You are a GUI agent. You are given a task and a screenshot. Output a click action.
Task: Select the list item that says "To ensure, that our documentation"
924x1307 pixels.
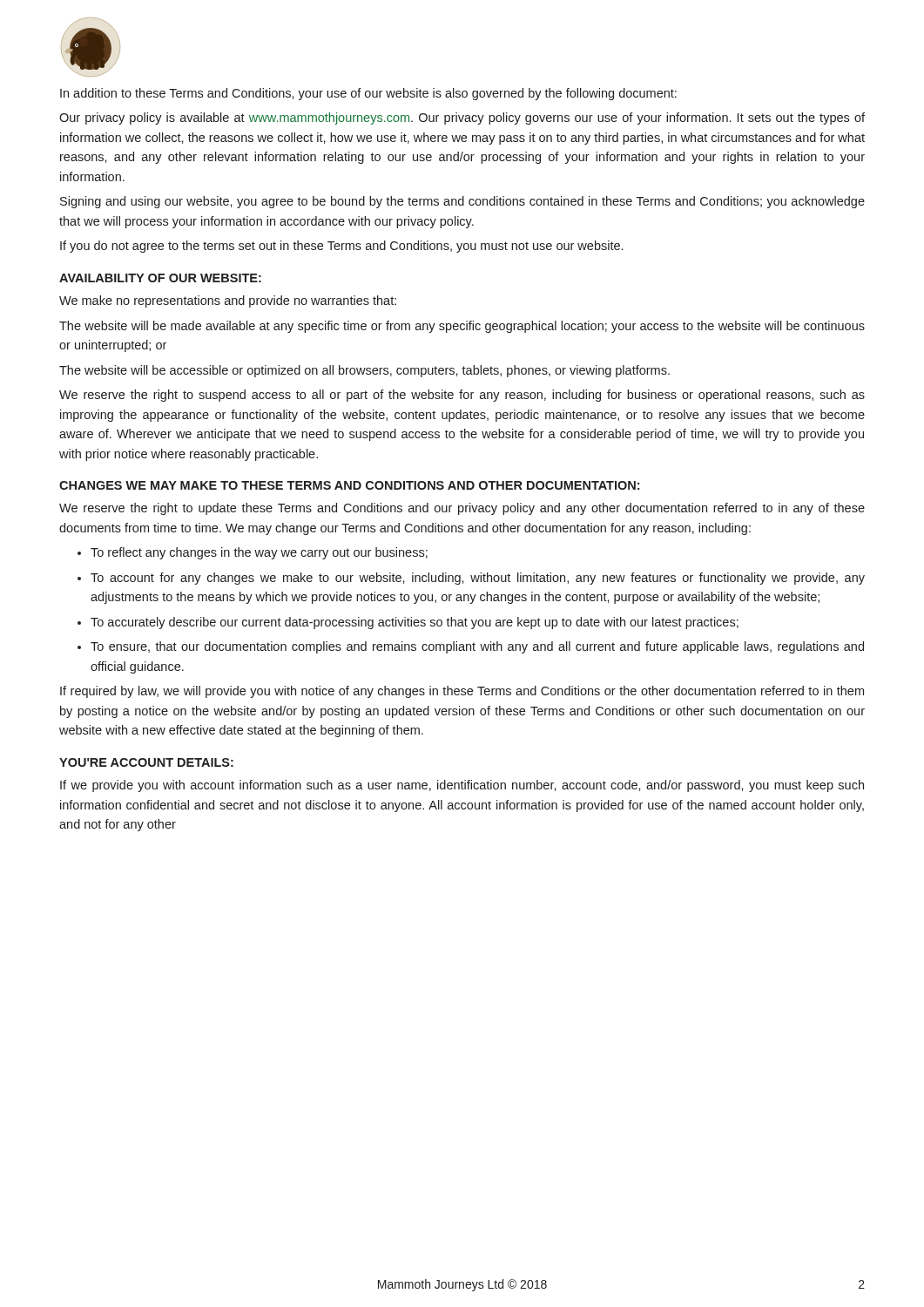coord(478,657)
